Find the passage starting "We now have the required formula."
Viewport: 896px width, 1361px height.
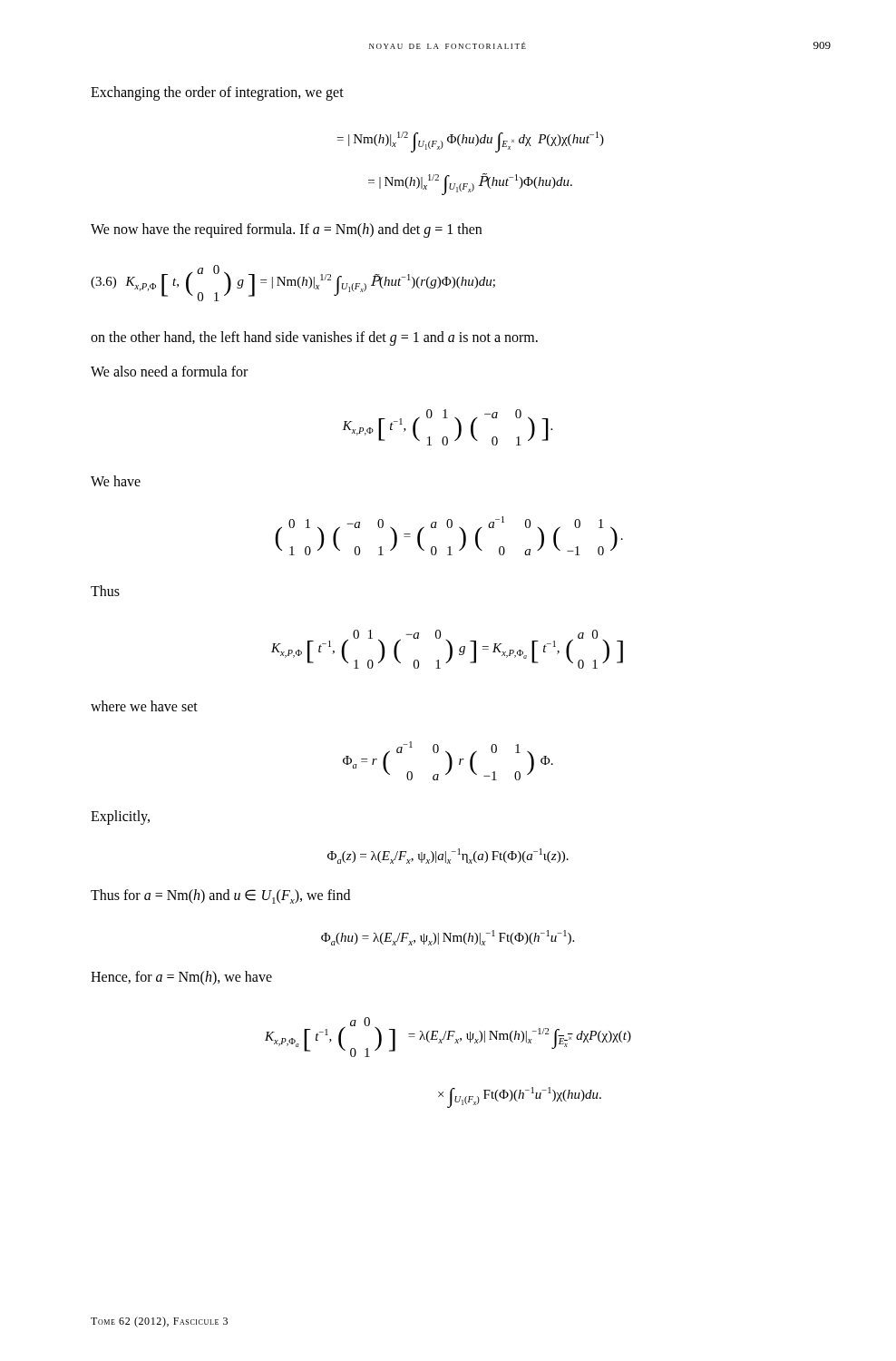click(x=286, y=229)
